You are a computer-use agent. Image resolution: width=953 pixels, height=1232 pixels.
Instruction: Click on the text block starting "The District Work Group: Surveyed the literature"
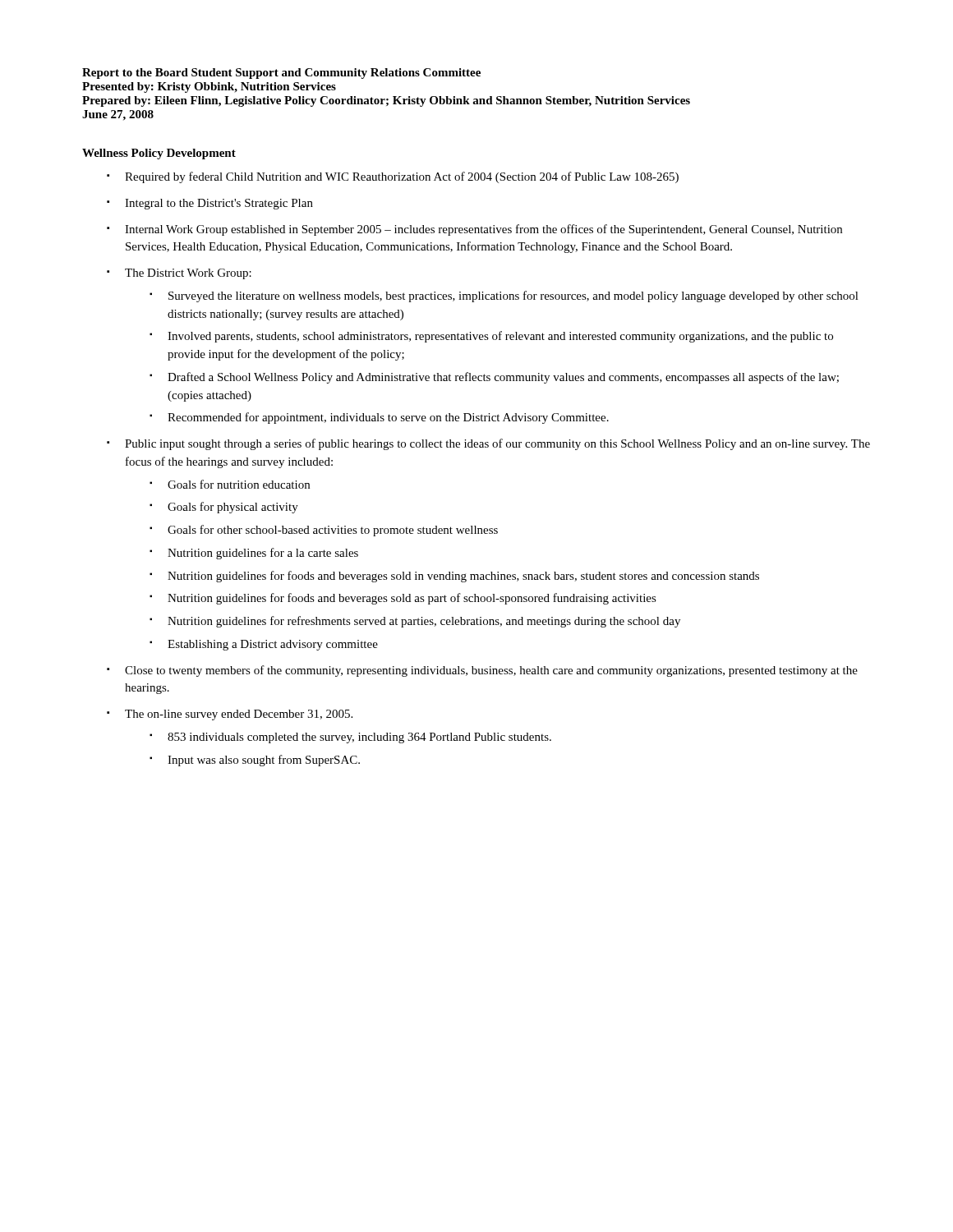coord(498,347)
